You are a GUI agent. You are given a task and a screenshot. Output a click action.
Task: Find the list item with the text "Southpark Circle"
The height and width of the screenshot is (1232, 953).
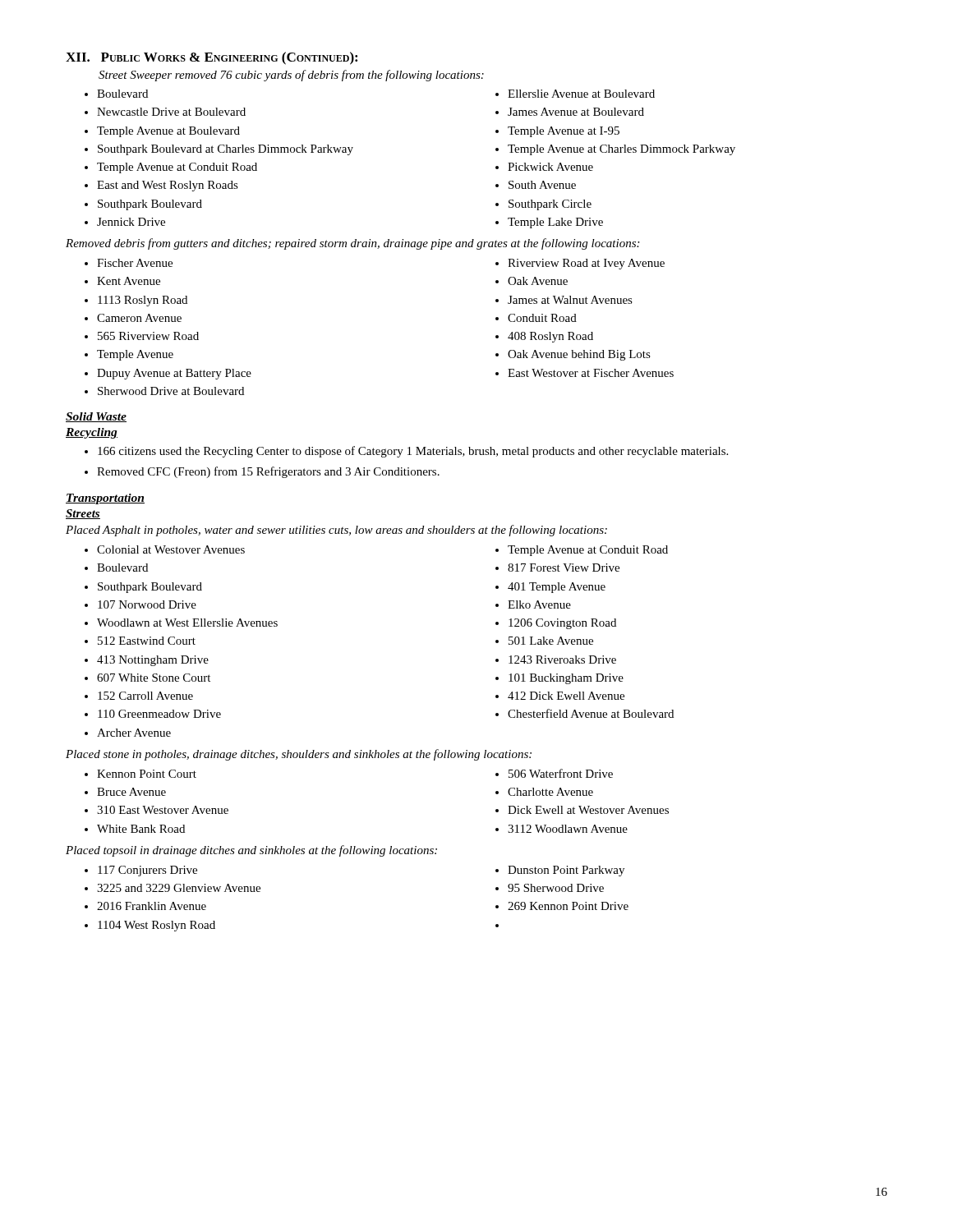point(550,203)
